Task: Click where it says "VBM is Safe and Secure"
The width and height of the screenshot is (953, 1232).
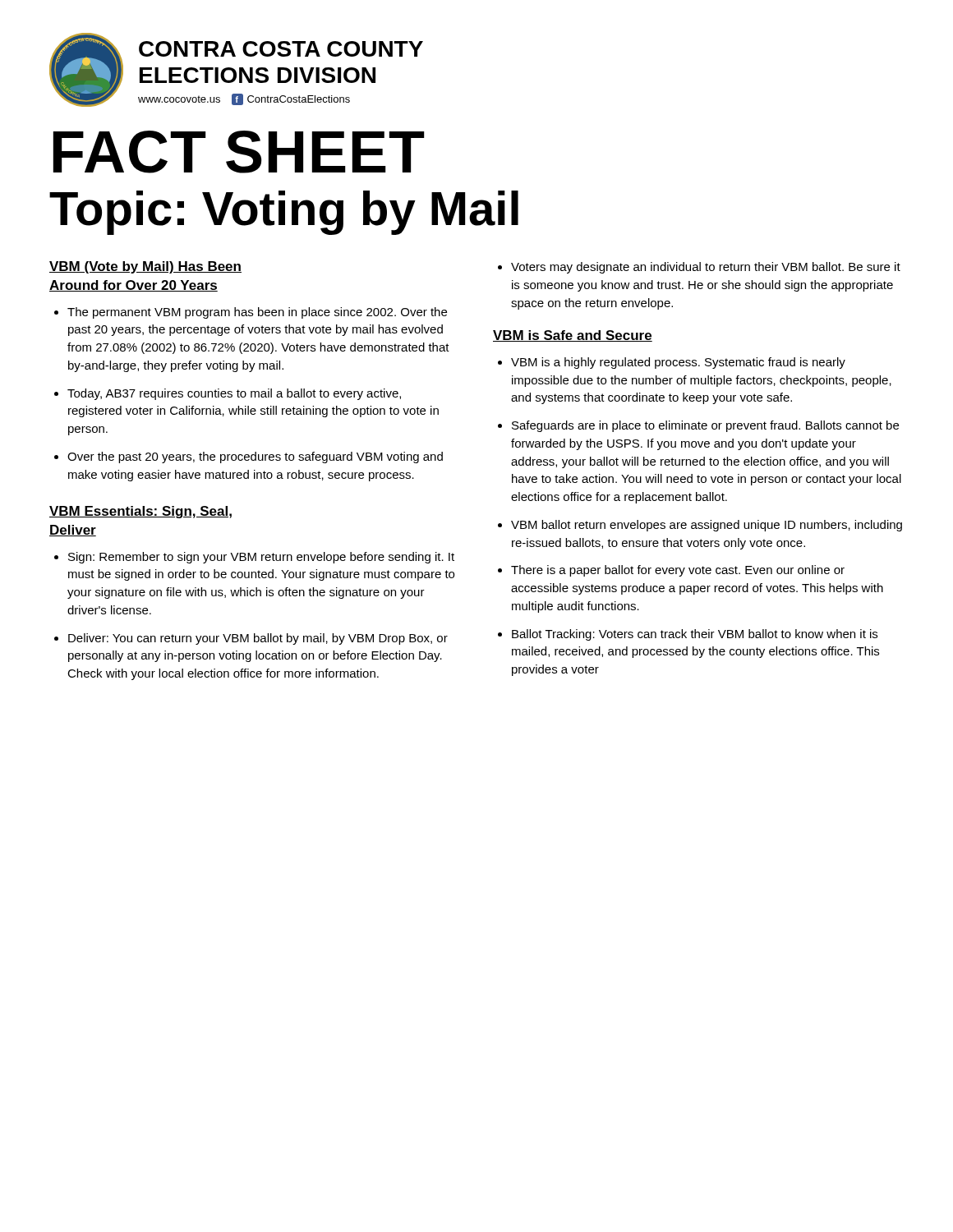Action: [572, 335]
